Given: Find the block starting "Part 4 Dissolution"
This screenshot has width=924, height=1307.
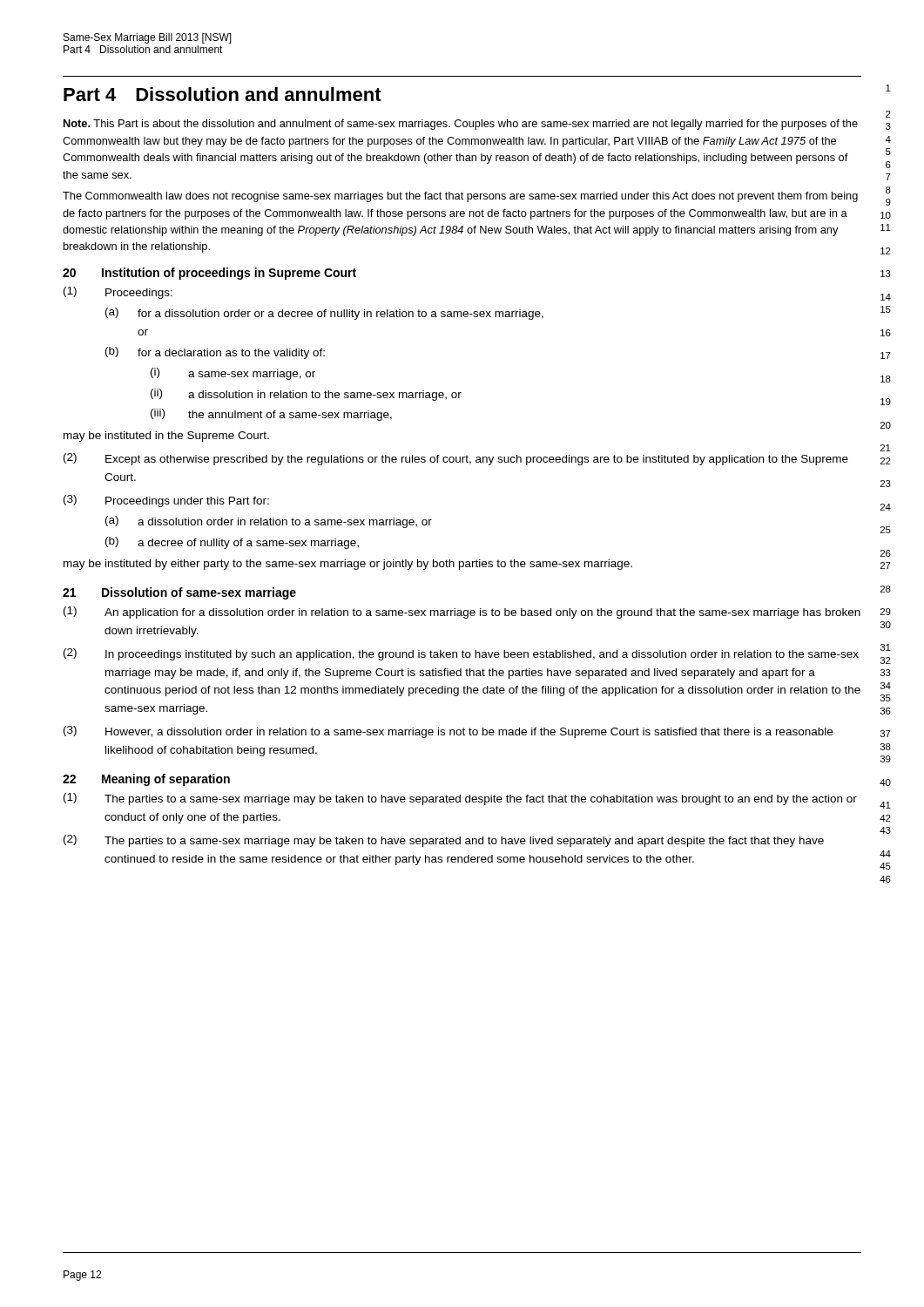Looking at the screenshot, I should click(222, 95).
